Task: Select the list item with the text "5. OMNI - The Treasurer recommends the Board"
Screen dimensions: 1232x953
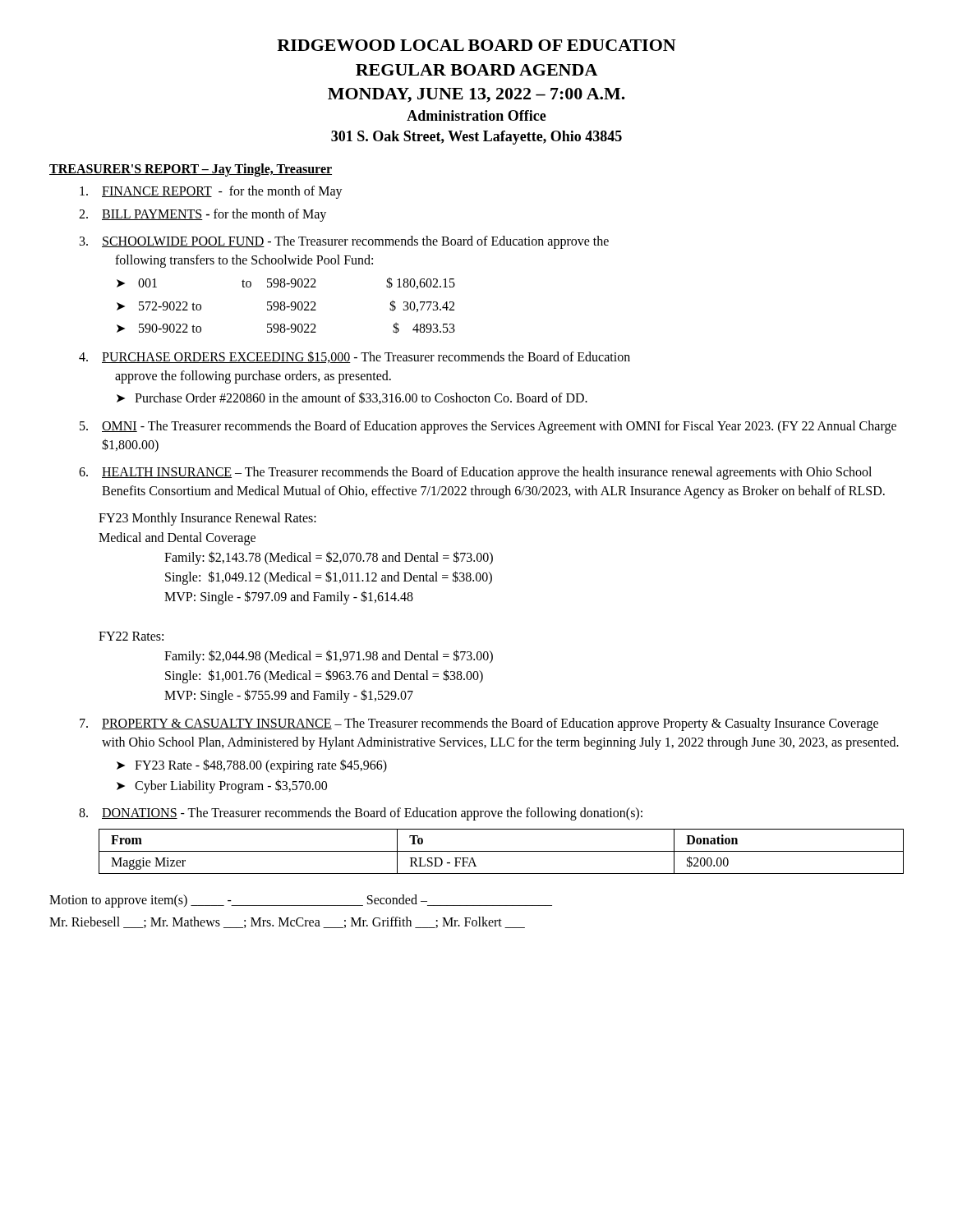Action: click(x=491, y=435)
